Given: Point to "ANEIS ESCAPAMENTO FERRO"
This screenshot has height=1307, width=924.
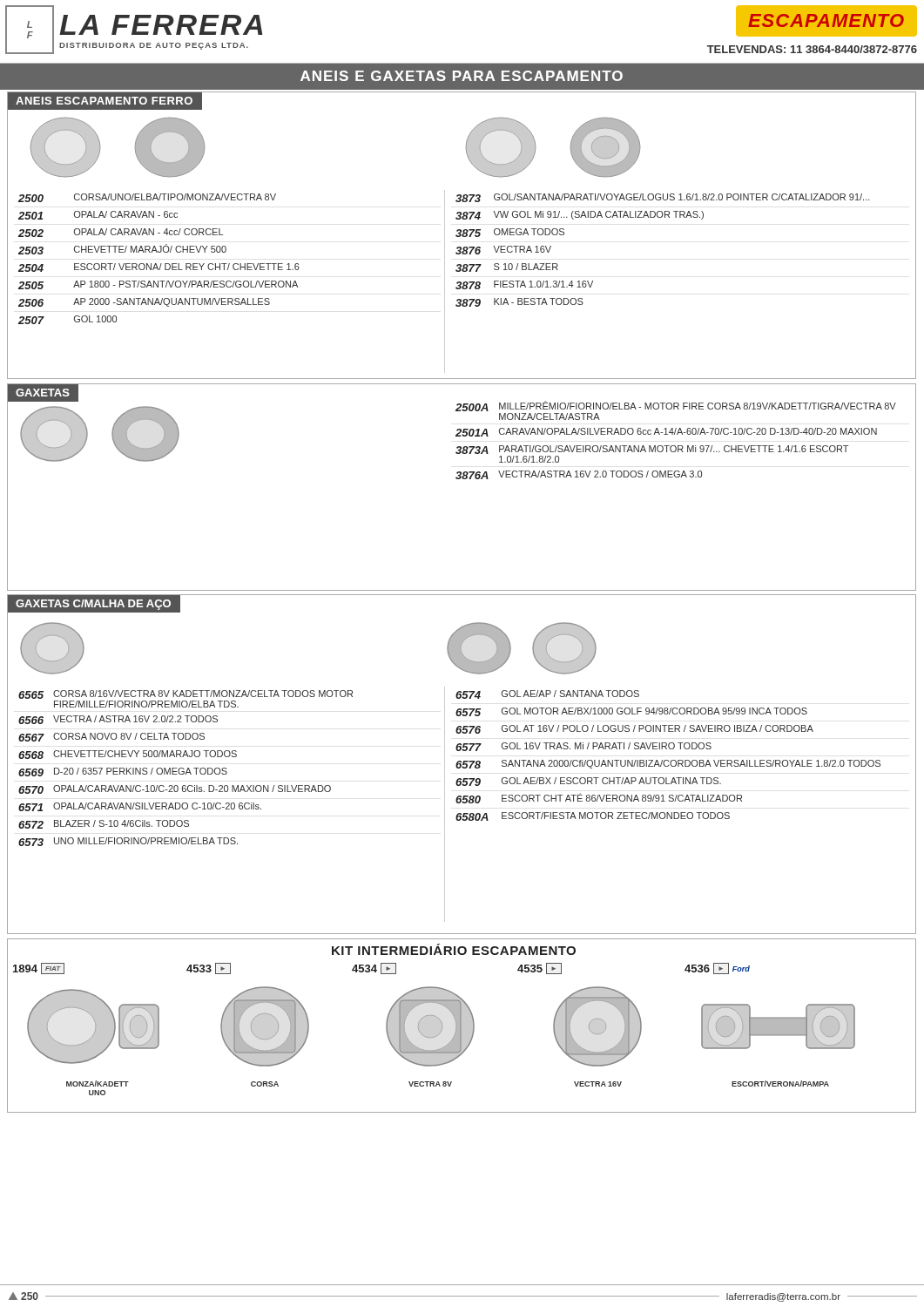Looking at the screenshot, I should 104,101.
